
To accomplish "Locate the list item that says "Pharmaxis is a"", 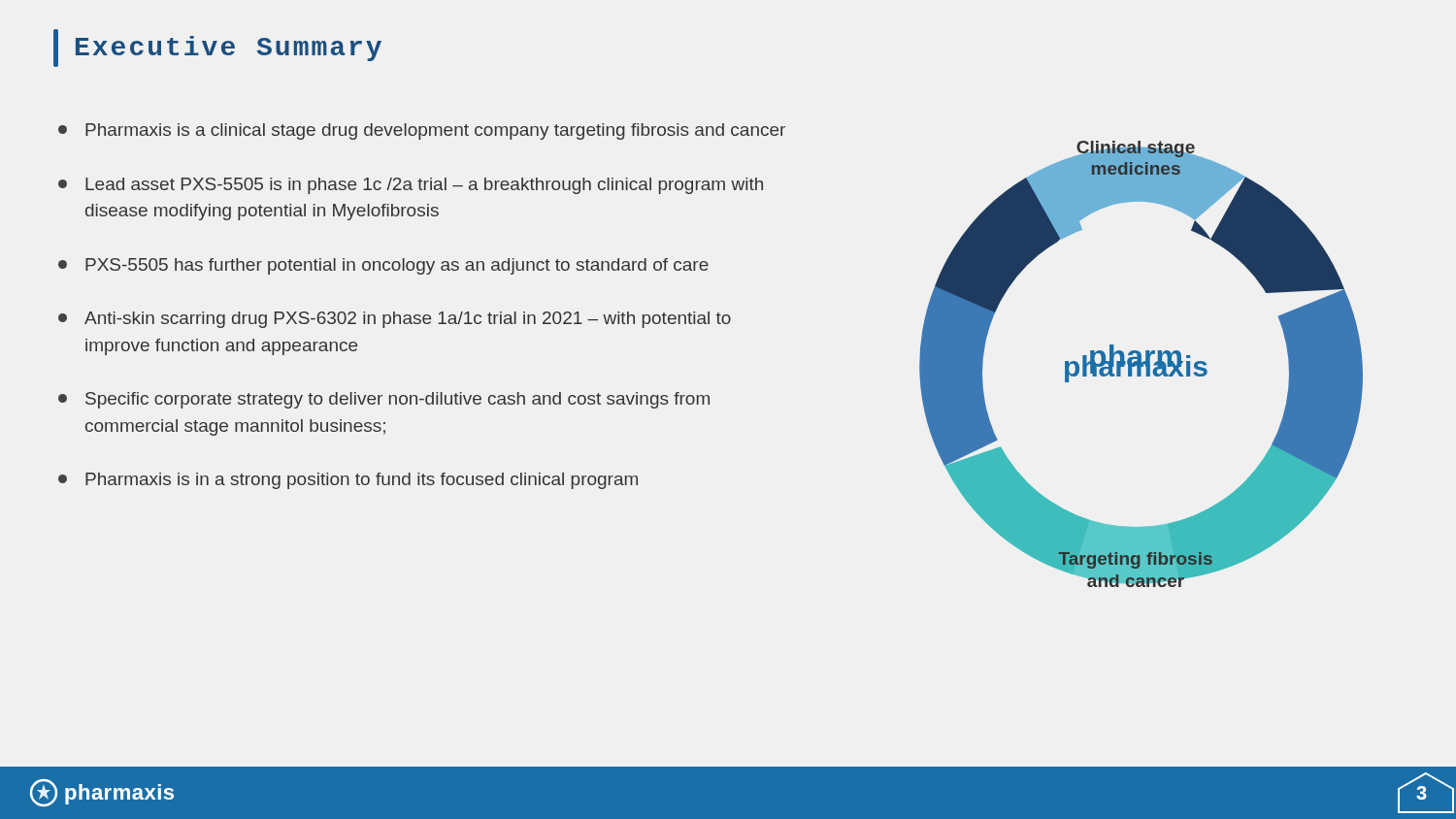I will (422, 130).
